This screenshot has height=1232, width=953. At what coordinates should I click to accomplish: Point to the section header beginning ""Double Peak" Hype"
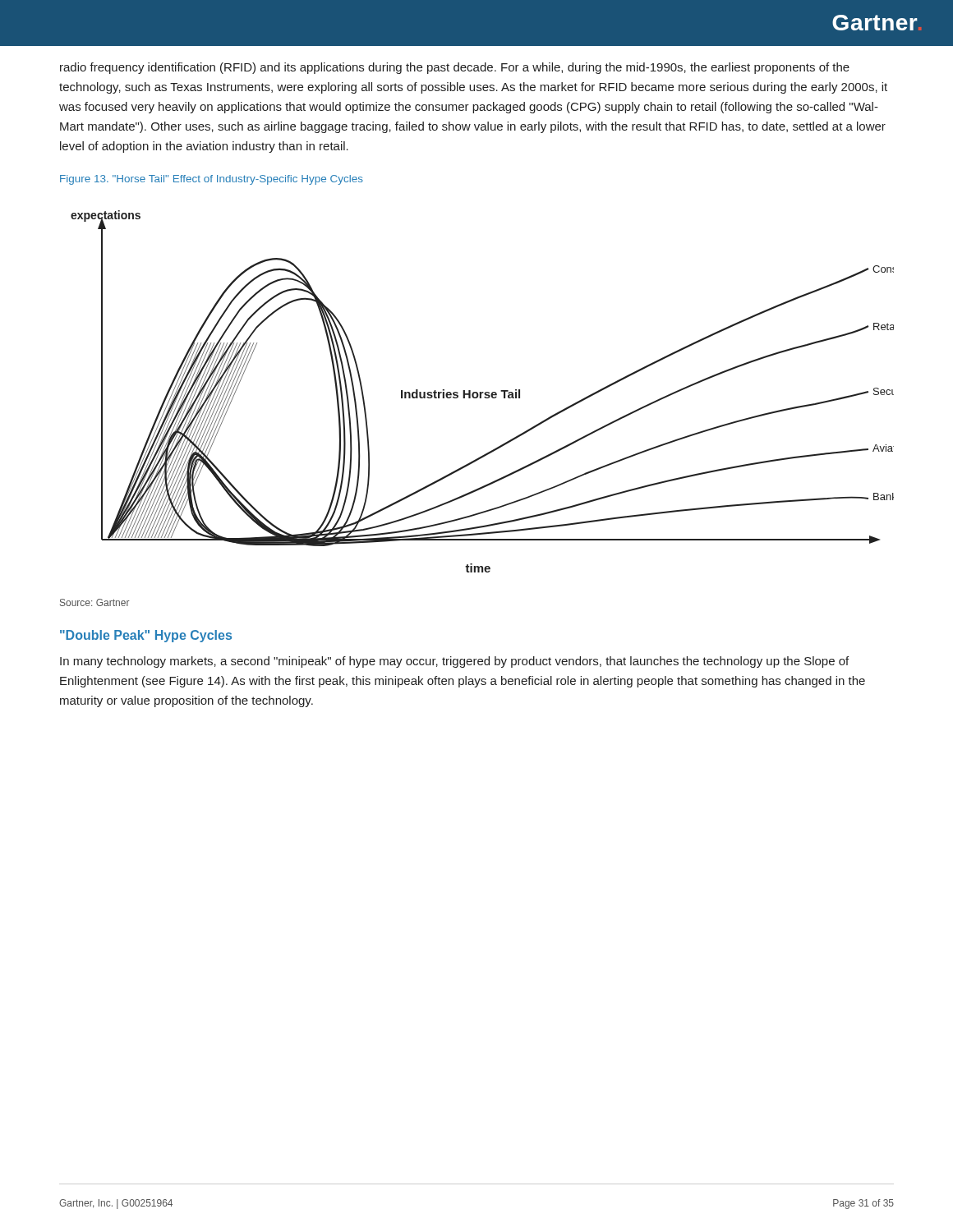click(x=146, y=635)
